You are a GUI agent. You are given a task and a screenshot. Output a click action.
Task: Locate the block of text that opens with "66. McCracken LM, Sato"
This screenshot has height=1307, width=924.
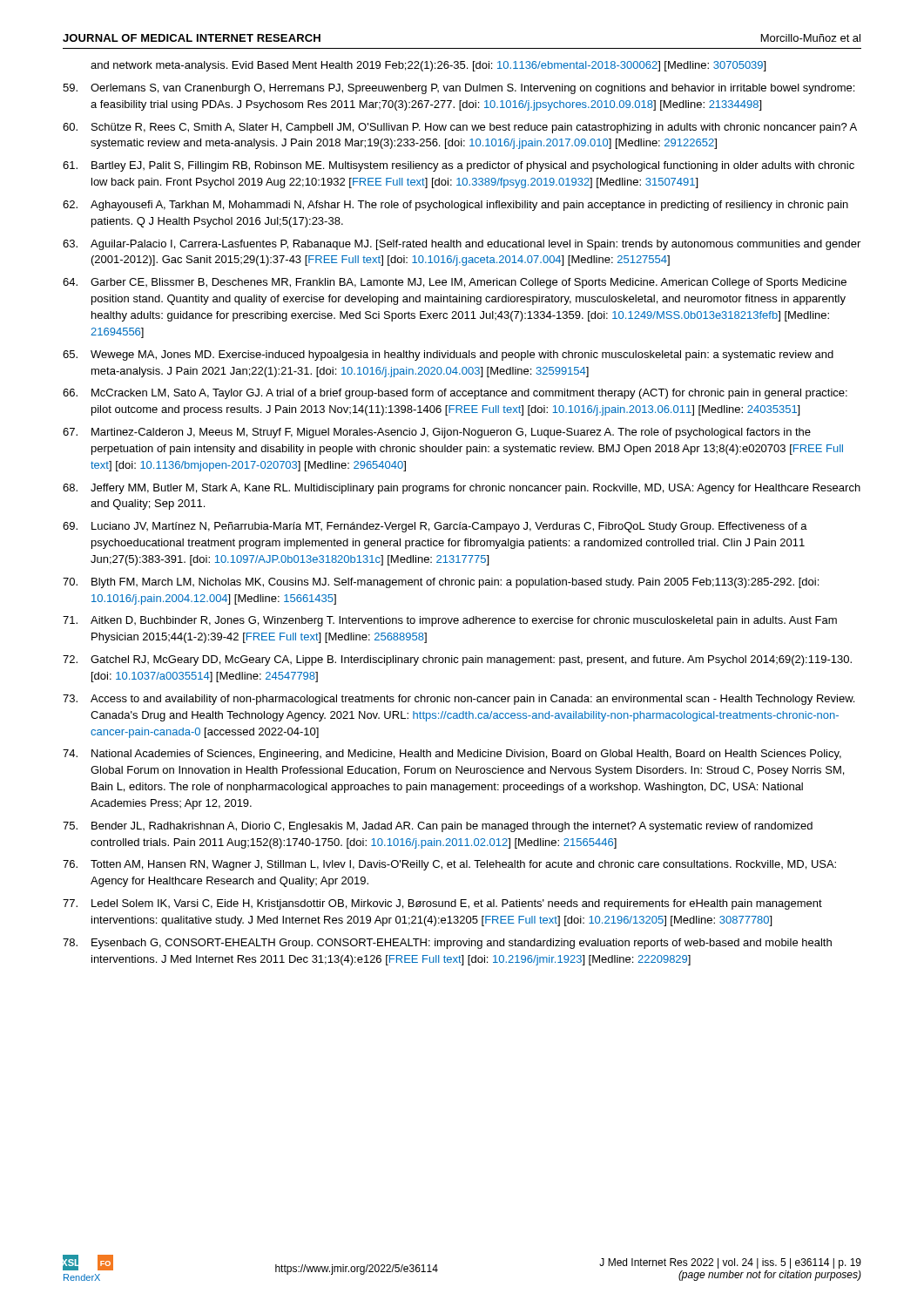[462, 402]
